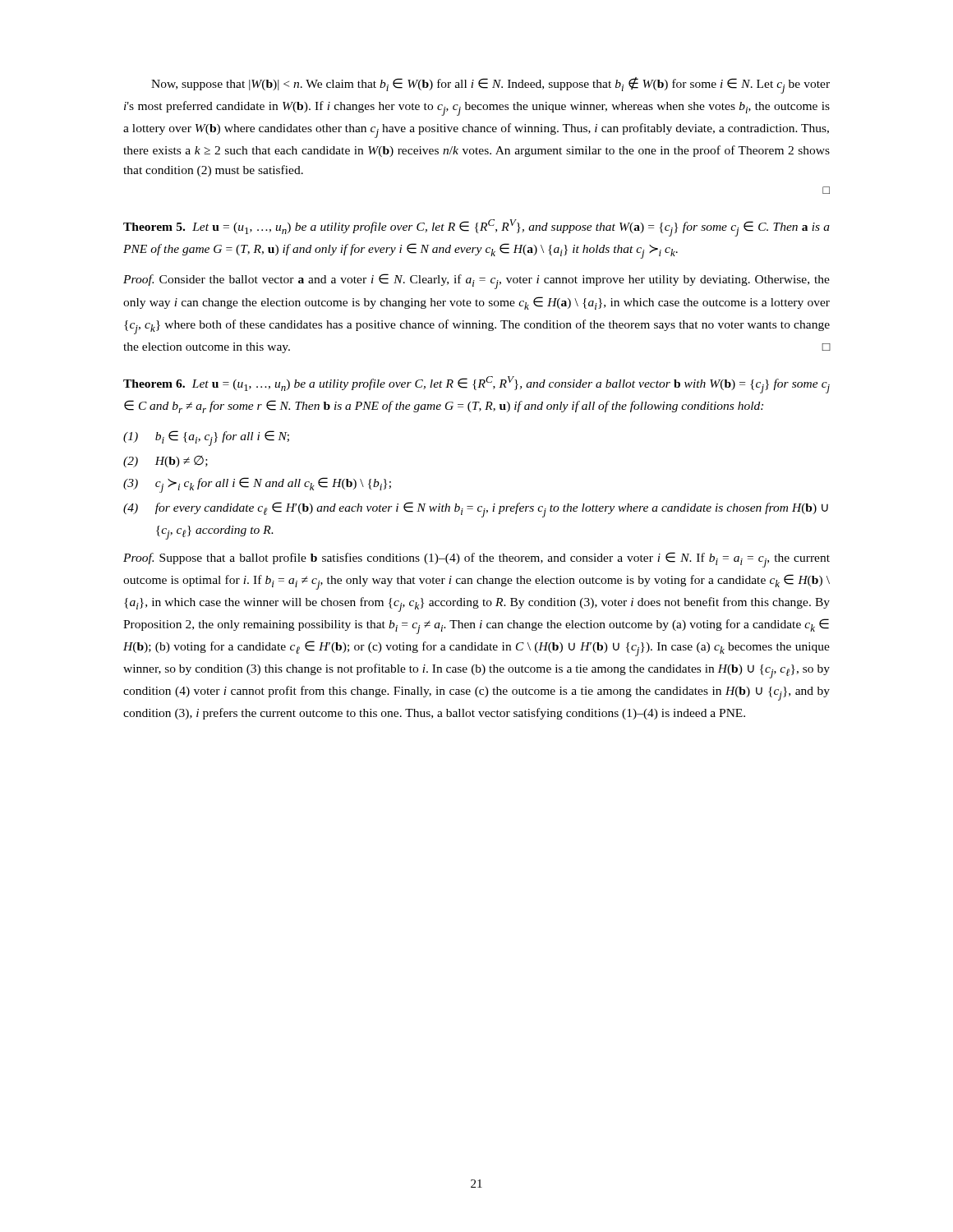953x1232 pixels.
Task: Locate the block starting "(3) cj ≻i"
Action: [257, 485]
